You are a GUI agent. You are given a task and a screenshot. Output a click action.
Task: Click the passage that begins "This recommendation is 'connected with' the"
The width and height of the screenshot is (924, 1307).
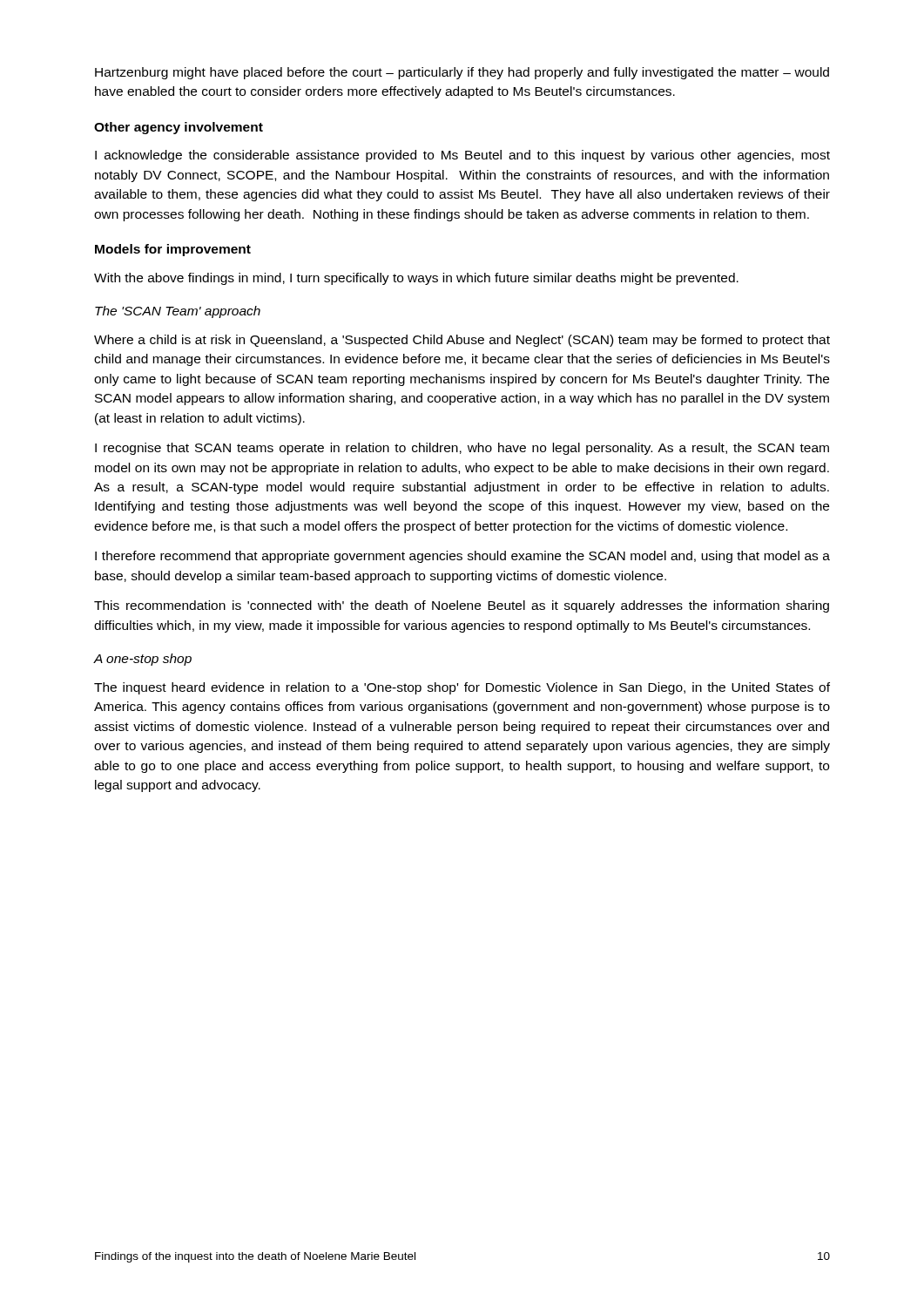[x=462, y=616]
